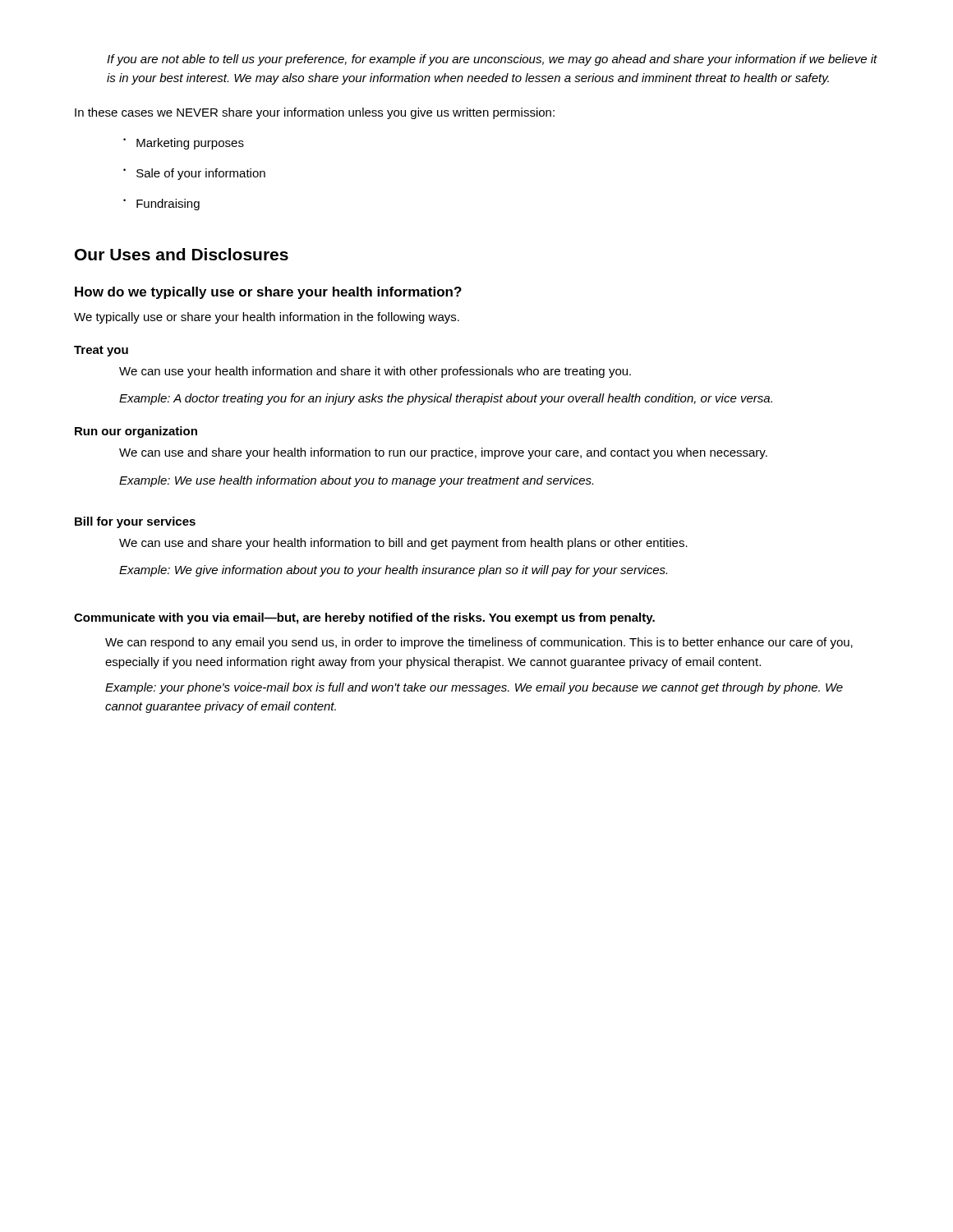Navigate to the region starting "Run our organization"
The width and height of the screenshot is (953, 1232).
136,431
